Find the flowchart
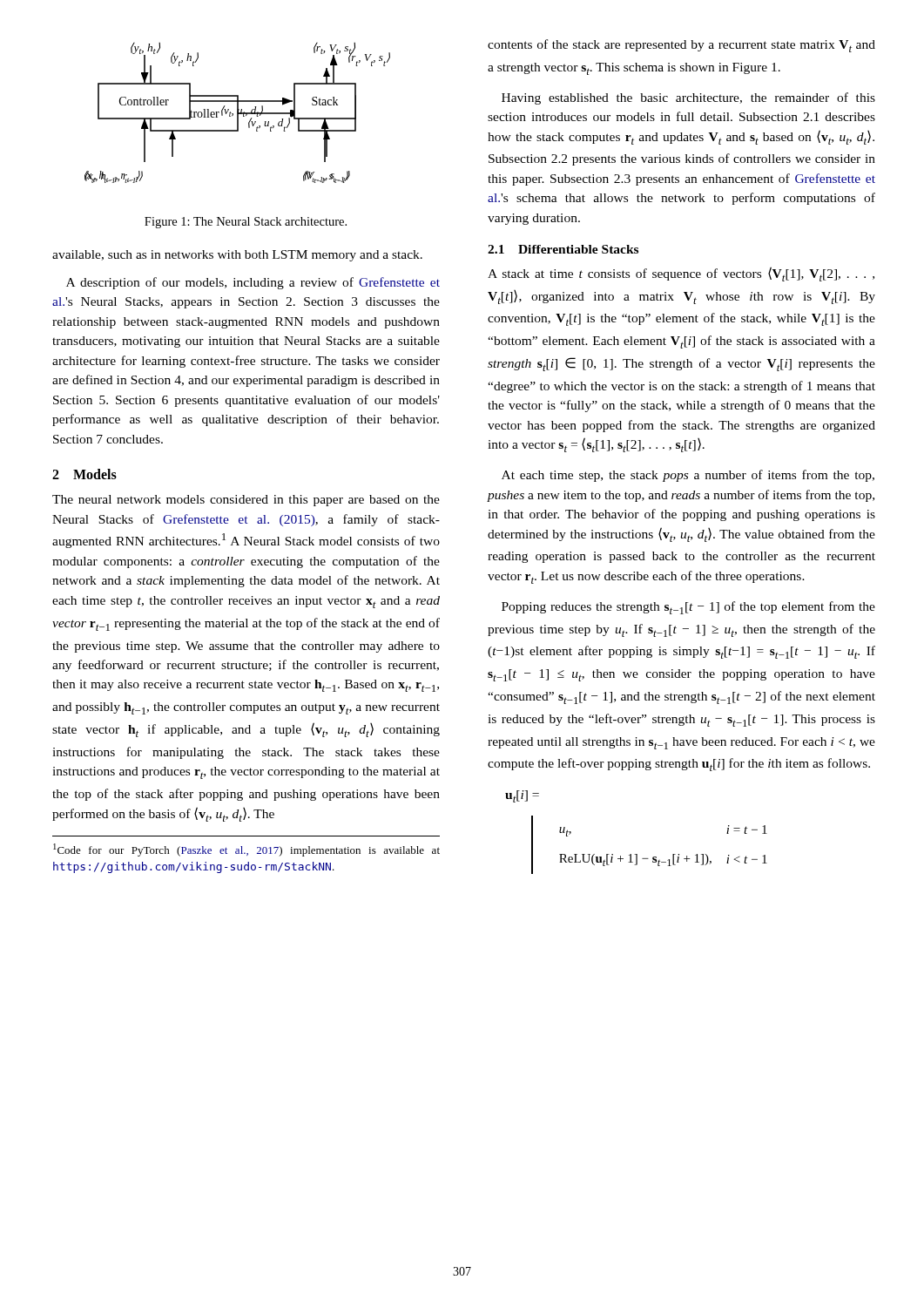The image size is (924, 1307). coord(246,120)
